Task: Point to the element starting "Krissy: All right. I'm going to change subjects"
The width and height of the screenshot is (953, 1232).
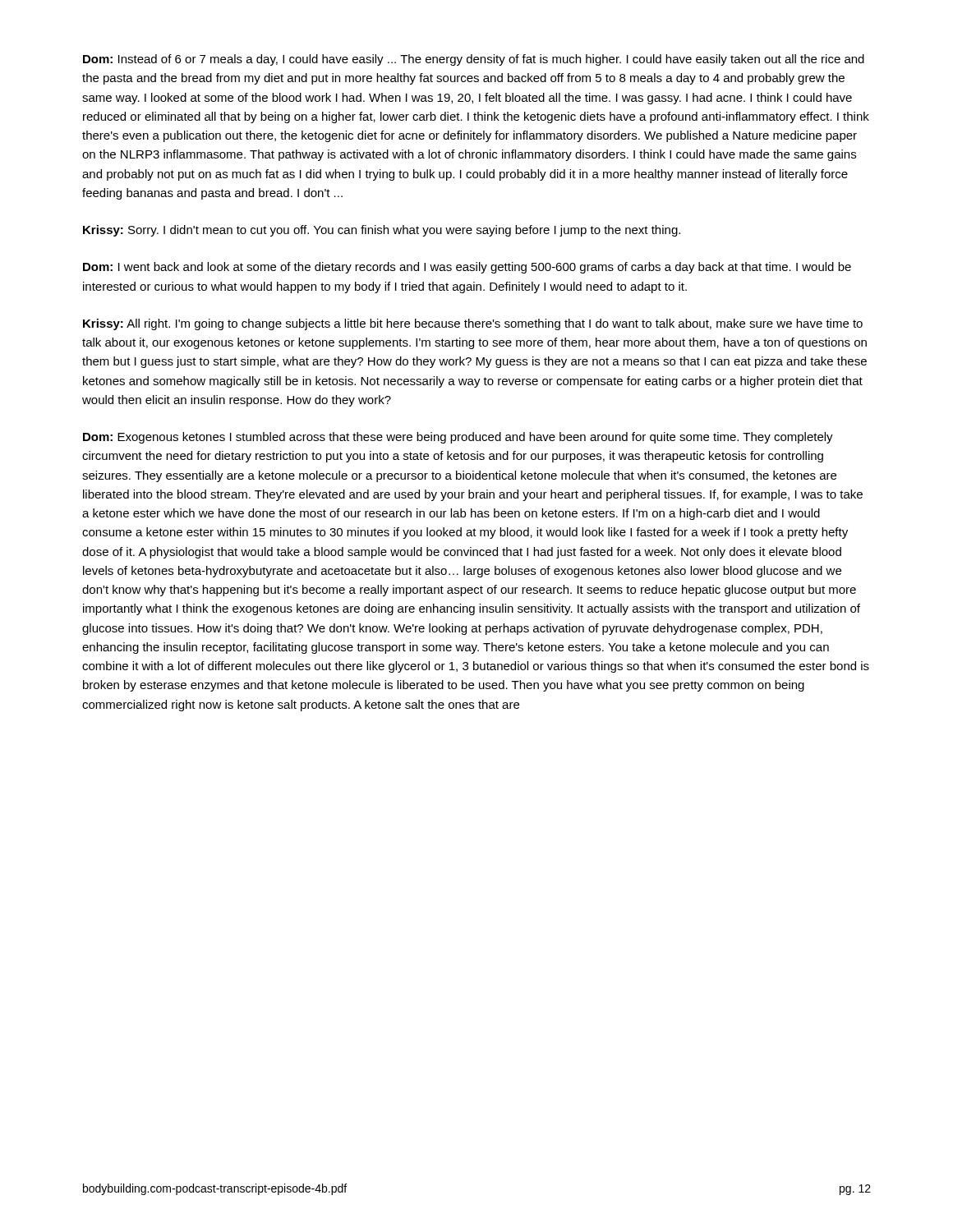Action: [475, 361]
